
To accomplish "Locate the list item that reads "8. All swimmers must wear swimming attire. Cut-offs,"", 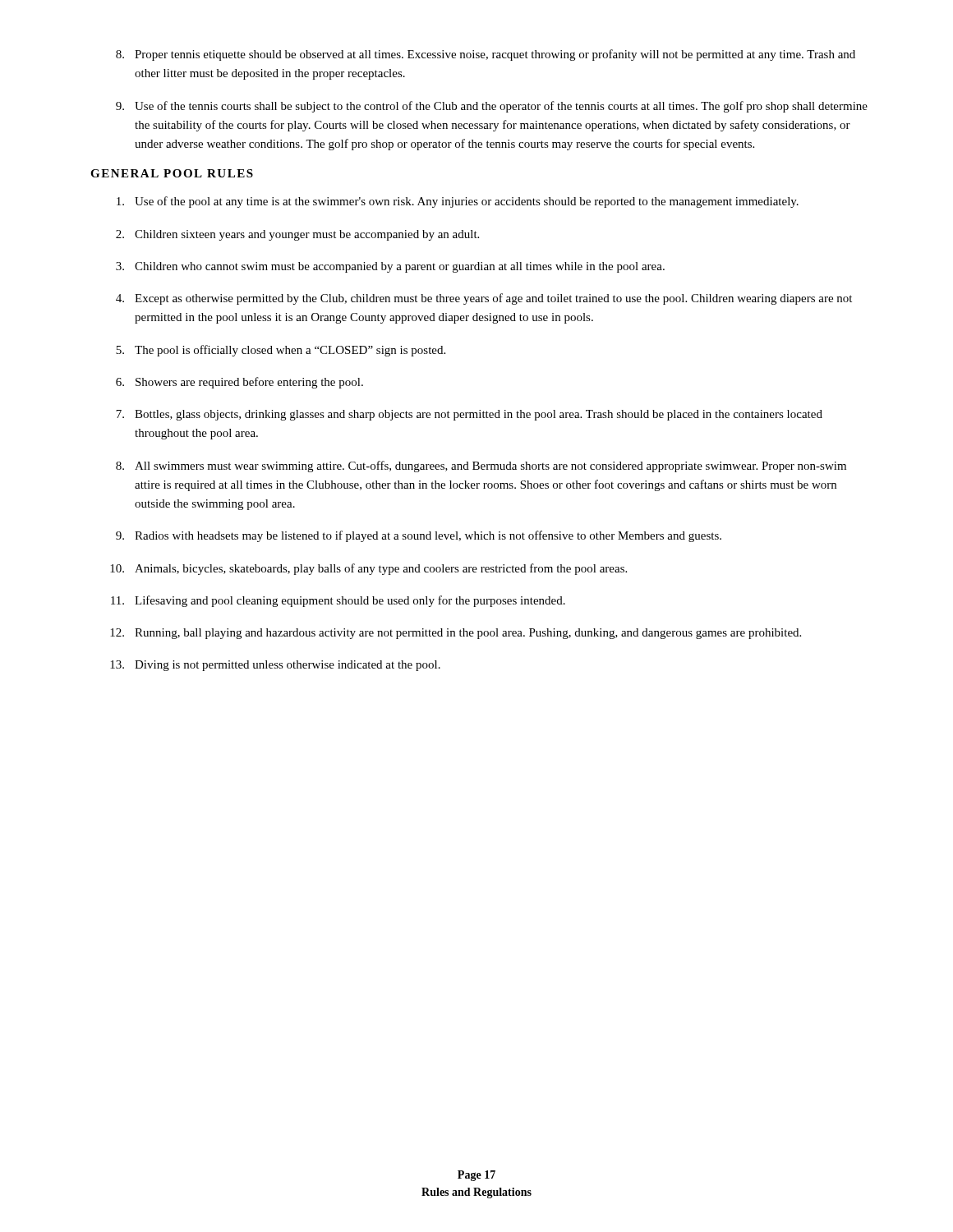I will tap(481, 485).
